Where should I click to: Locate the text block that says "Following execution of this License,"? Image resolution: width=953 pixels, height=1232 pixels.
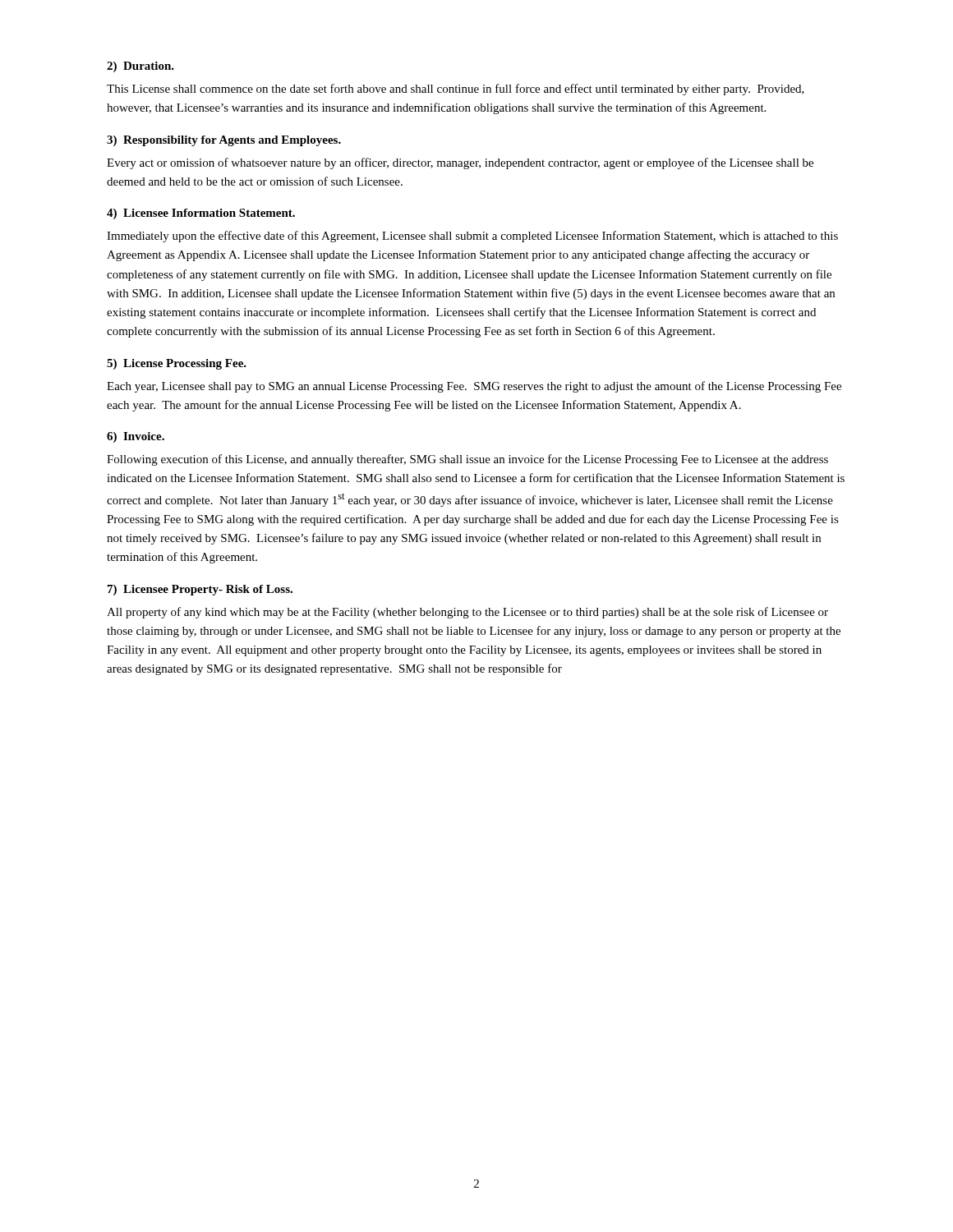476,508
